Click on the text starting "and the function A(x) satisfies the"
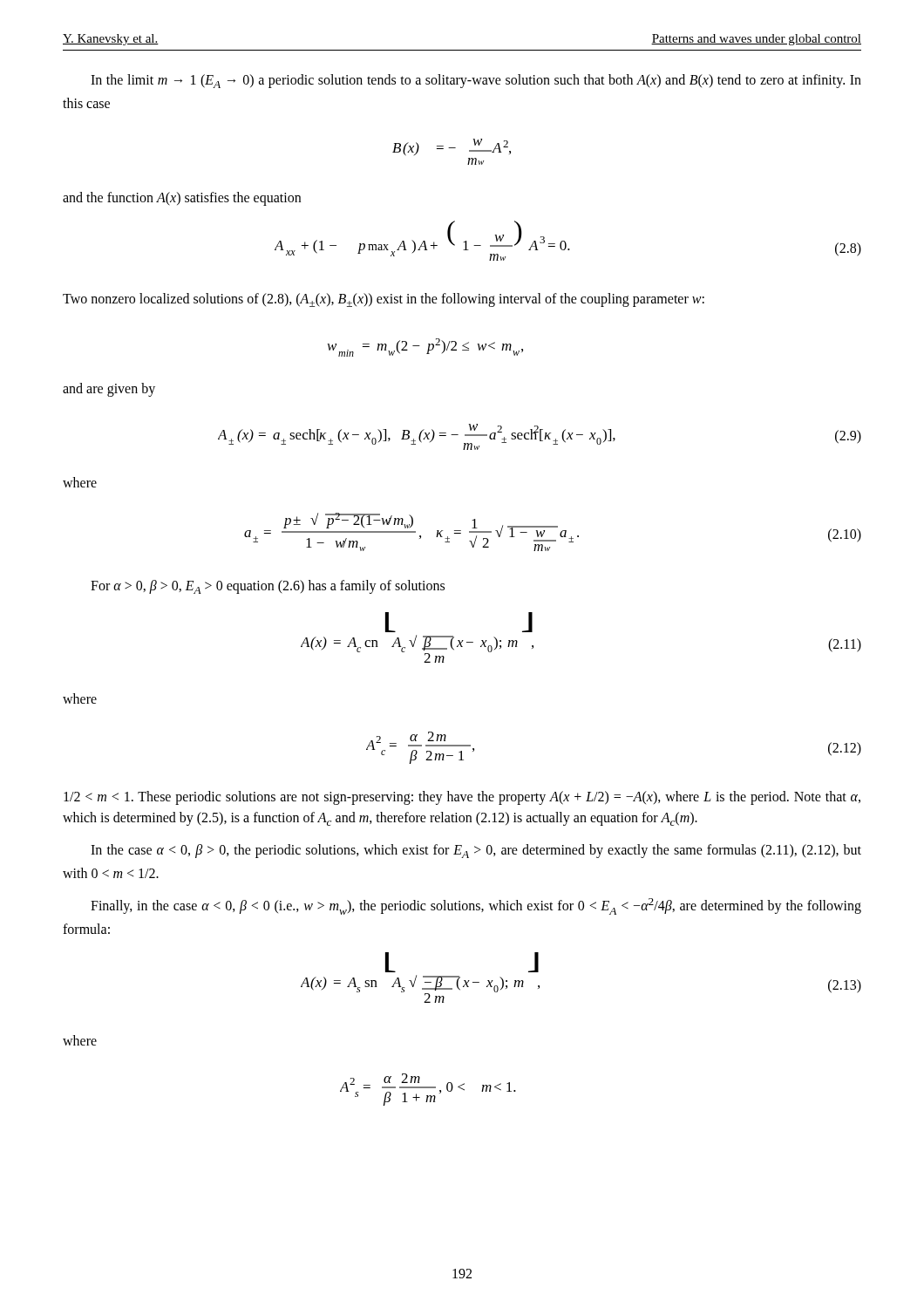The width and height of the screenshot is (924, 1308). coord(182,199)
